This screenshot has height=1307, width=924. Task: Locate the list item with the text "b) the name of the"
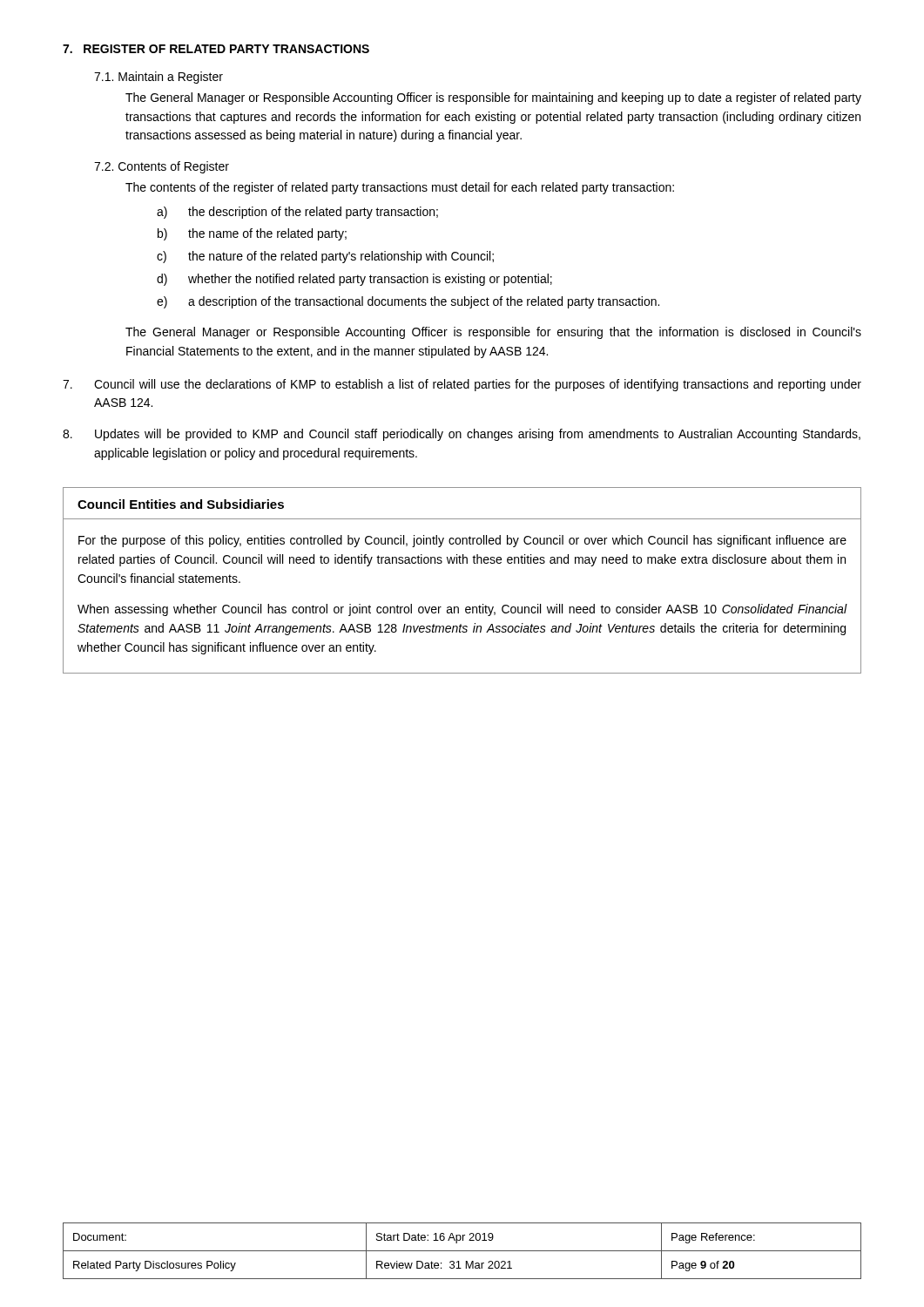click(x=252, y=234)
